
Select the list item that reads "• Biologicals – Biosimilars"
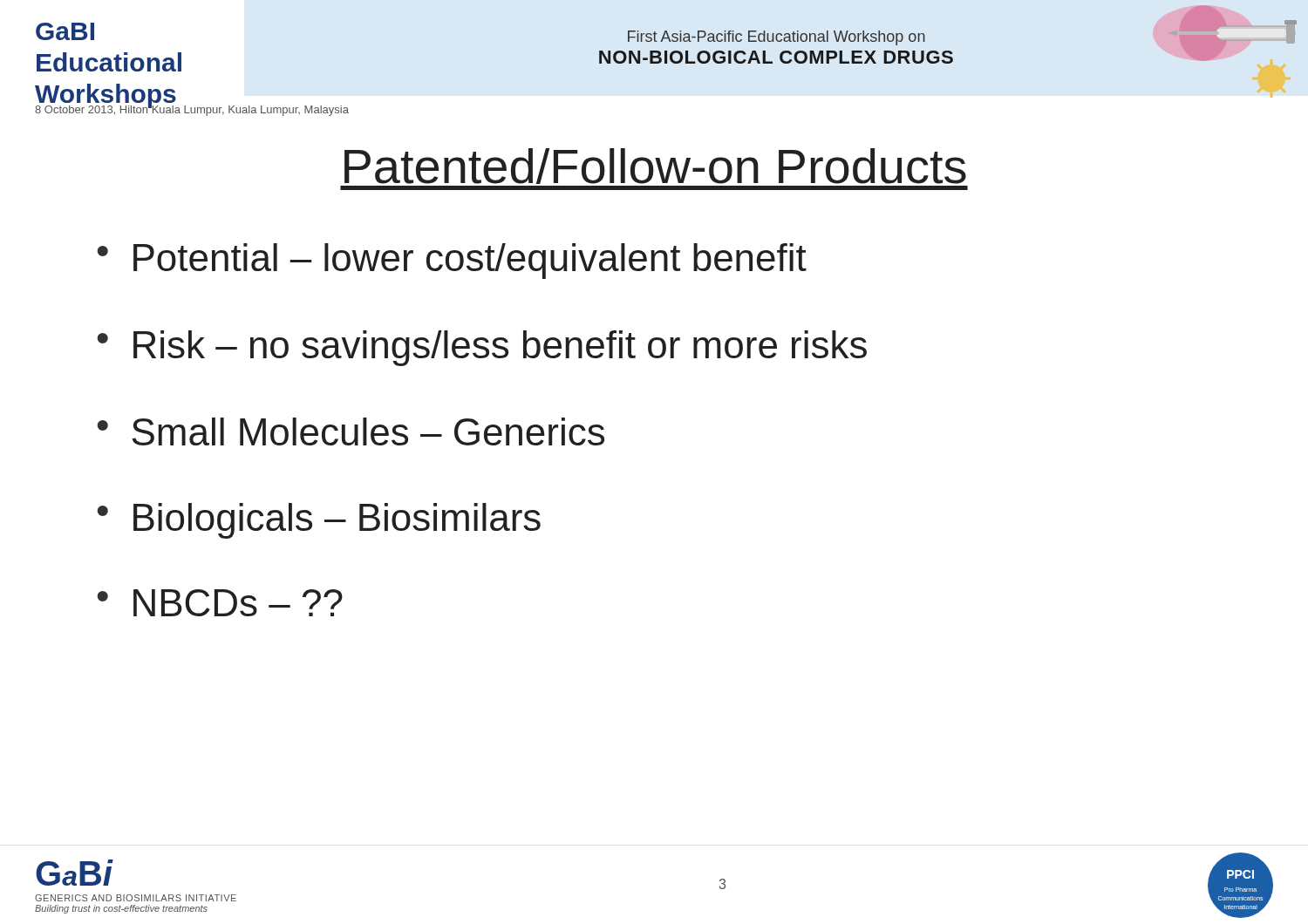(319, 518)
